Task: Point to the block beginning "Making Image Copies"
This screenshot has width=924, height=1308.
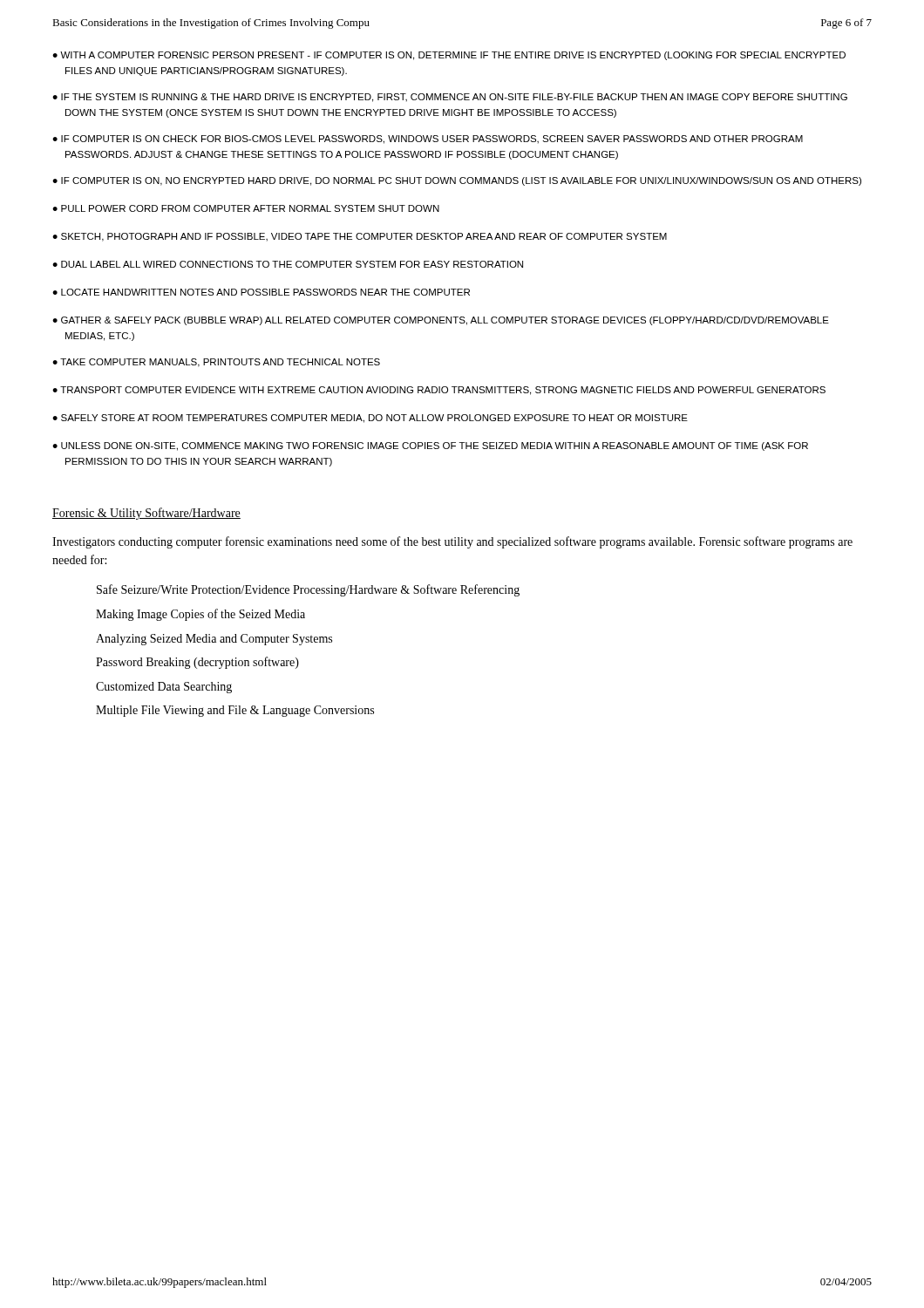Action: tap(201, 614)
